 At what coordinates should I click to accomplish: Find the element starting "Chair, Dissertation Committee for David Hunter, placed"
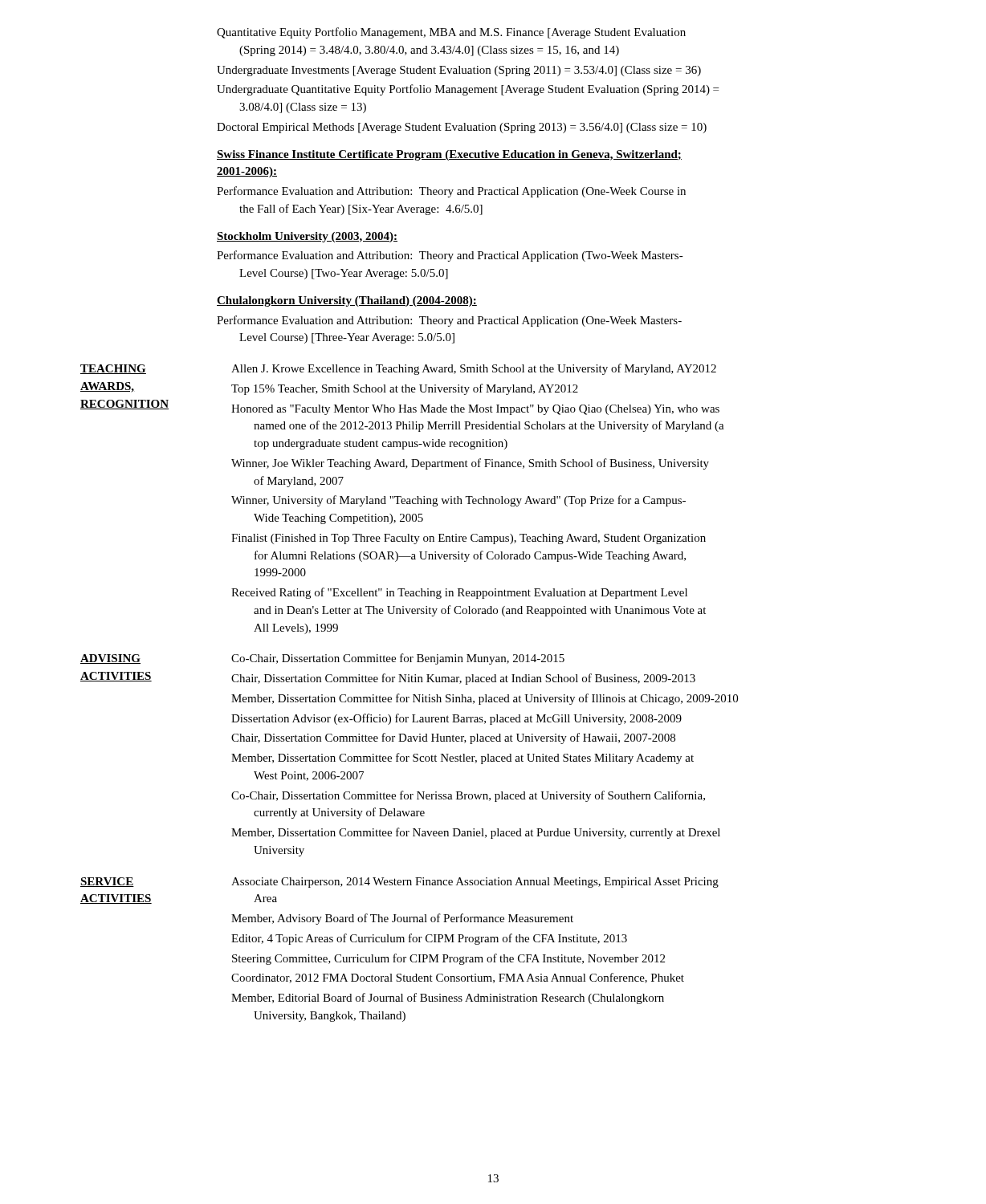(454, 738)
